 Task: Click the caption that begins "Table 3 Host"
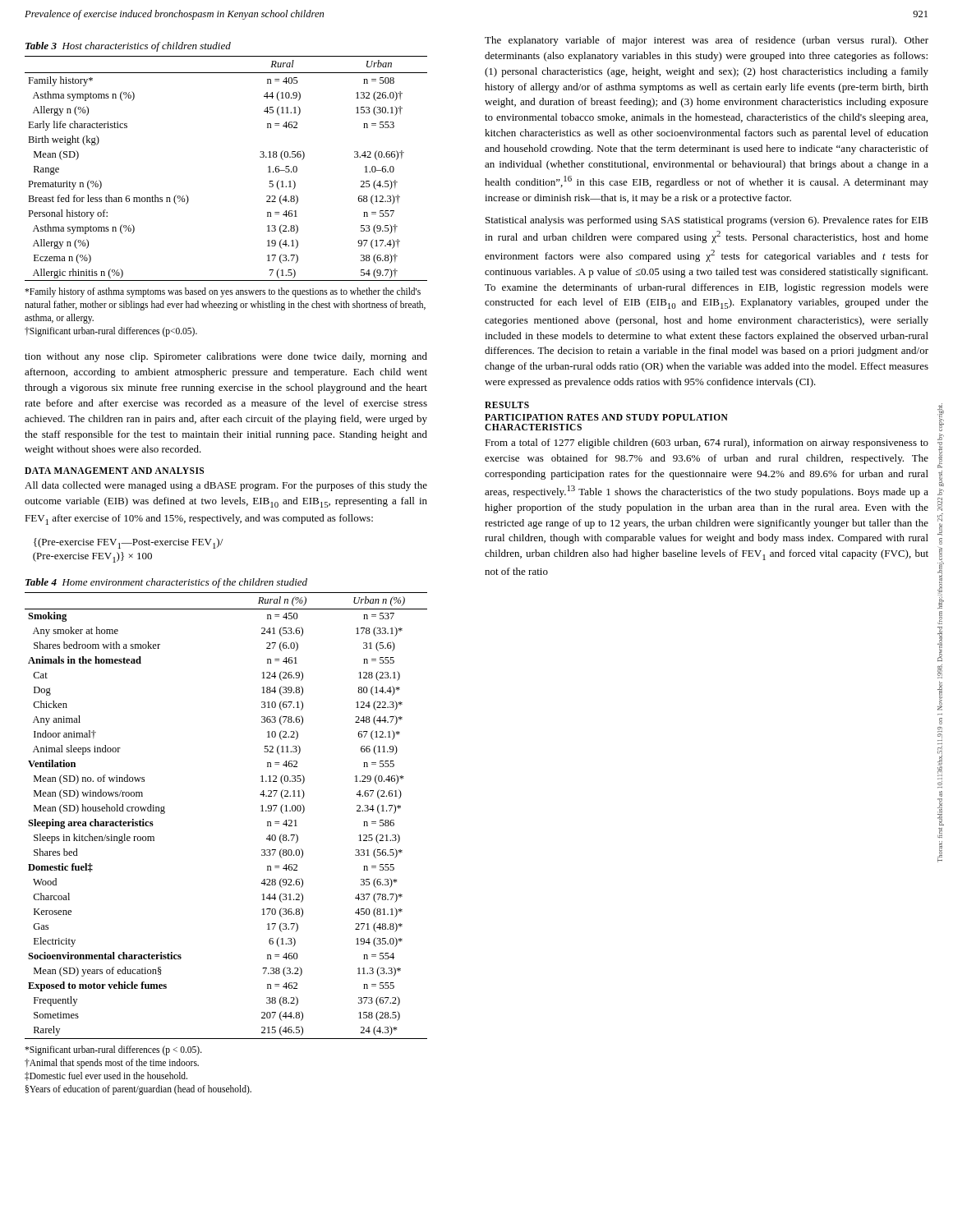128,46
